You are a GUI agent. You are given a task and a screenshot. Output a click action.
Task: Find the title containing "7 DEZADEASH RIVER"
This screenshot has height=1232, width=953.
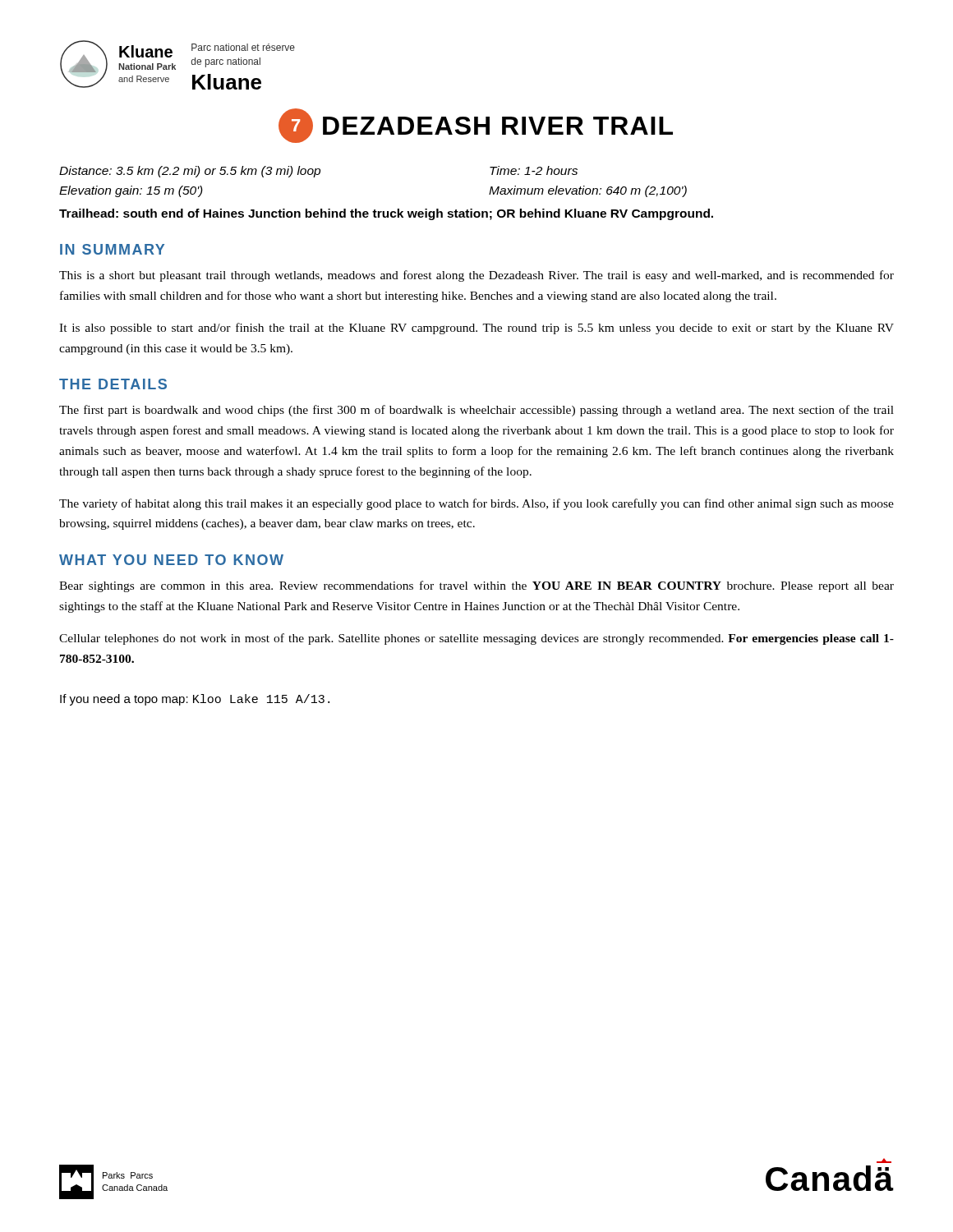[476, 126]
